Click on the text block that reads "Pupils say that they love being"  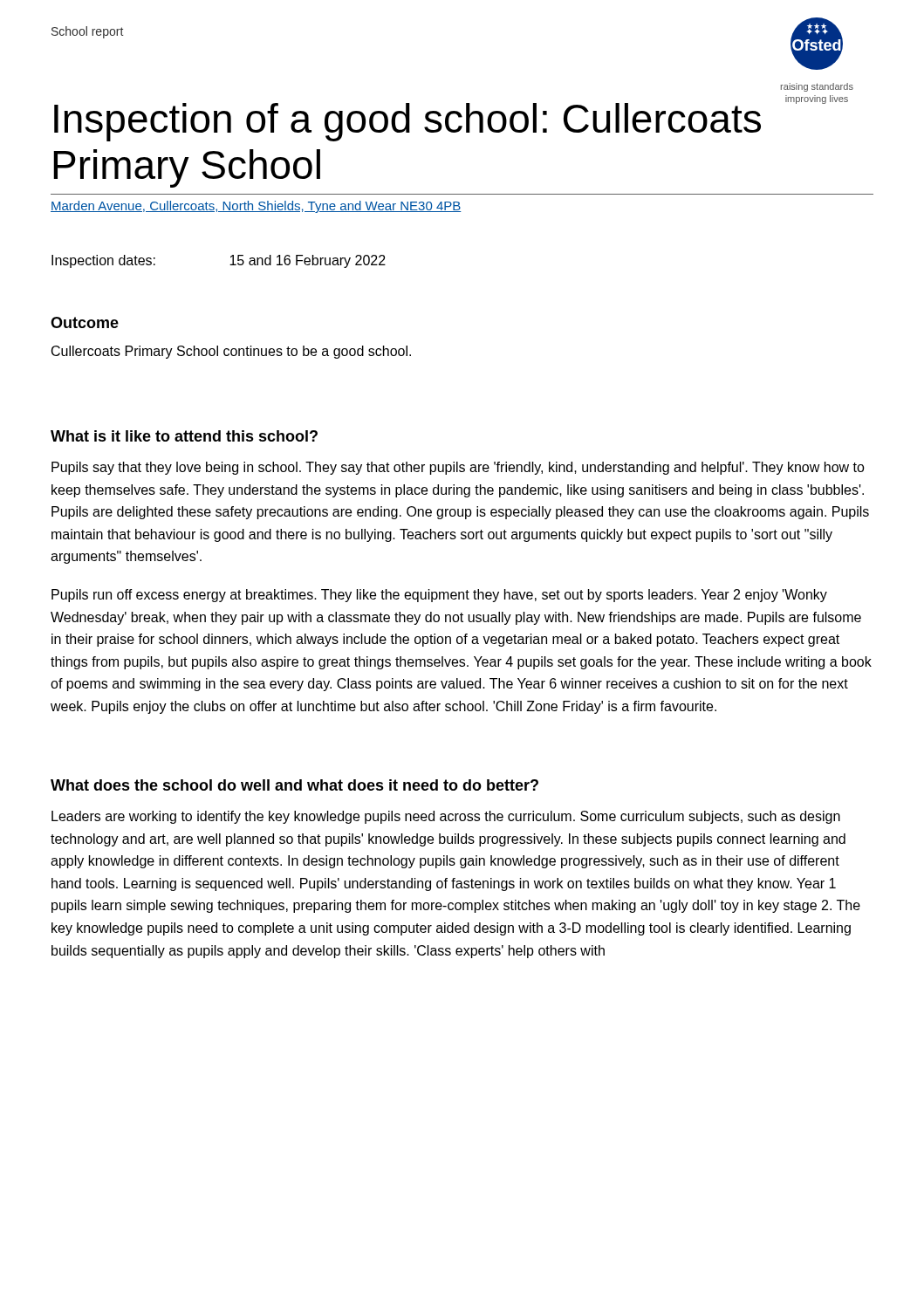tap(460, 512)
